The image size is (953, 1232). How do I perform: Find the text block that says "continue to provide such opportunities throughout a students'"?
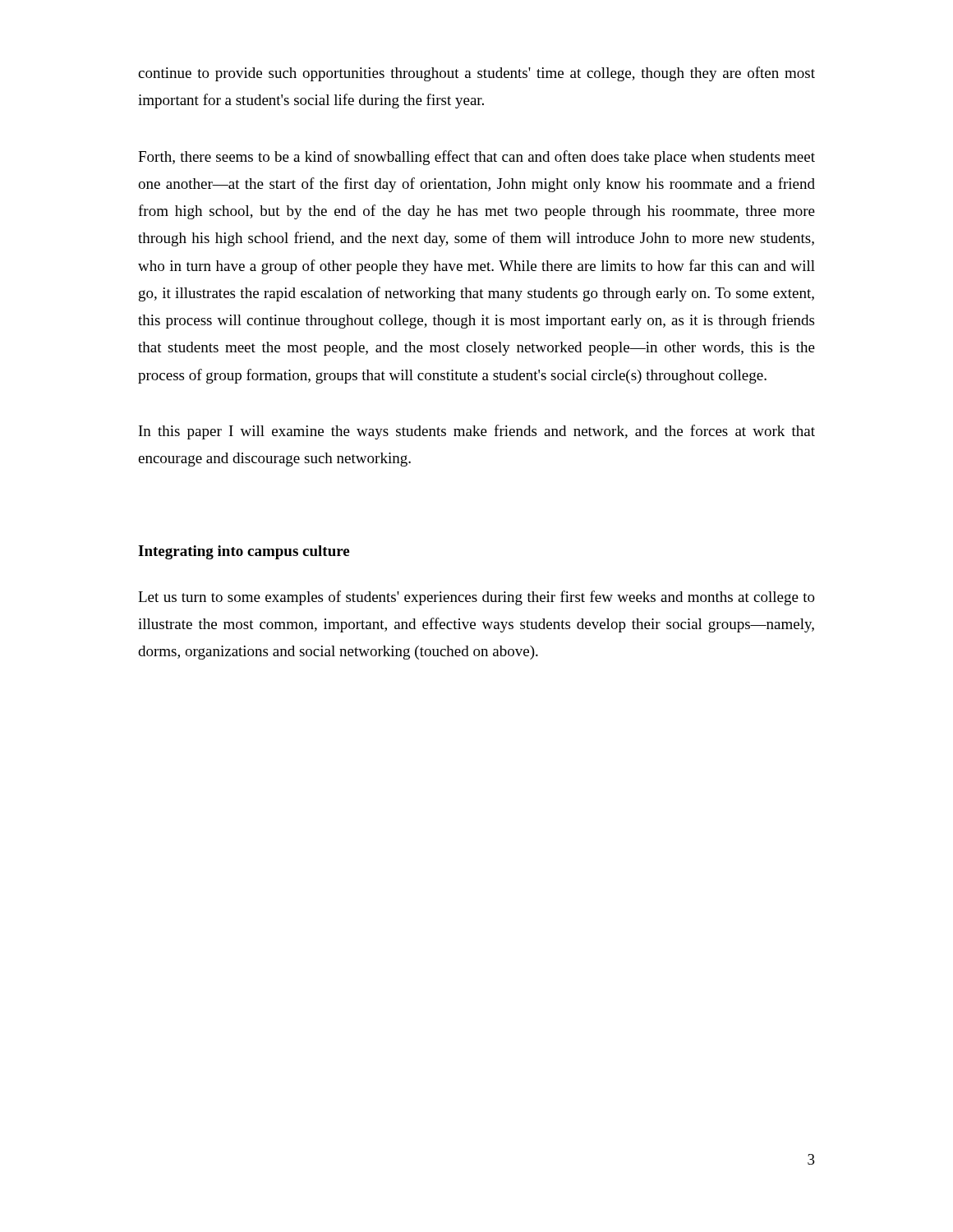tap(476, 86)
